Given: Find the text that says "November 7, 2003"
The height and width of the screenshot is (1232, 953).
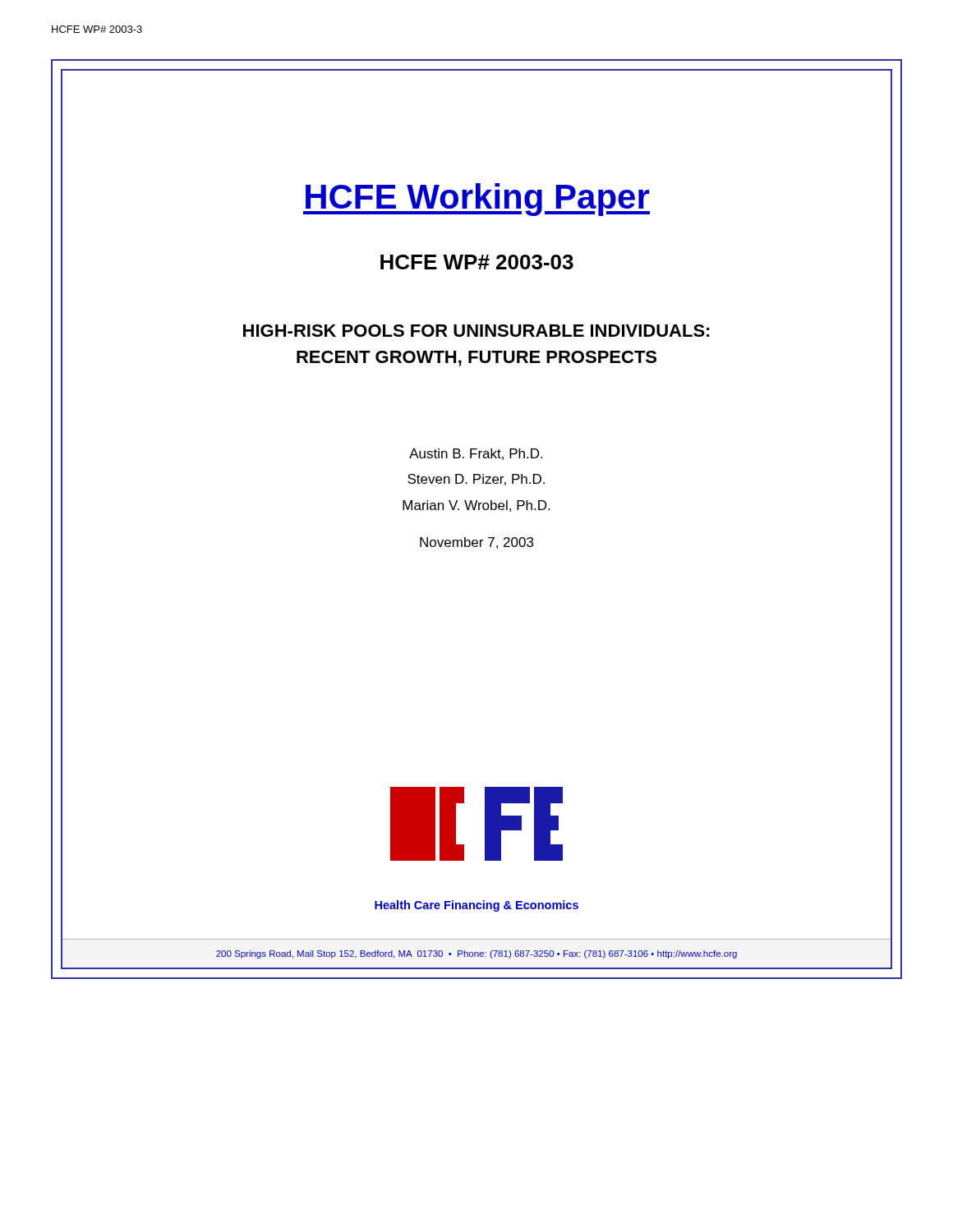Looking at the screenshot, I should pos(476,543).
